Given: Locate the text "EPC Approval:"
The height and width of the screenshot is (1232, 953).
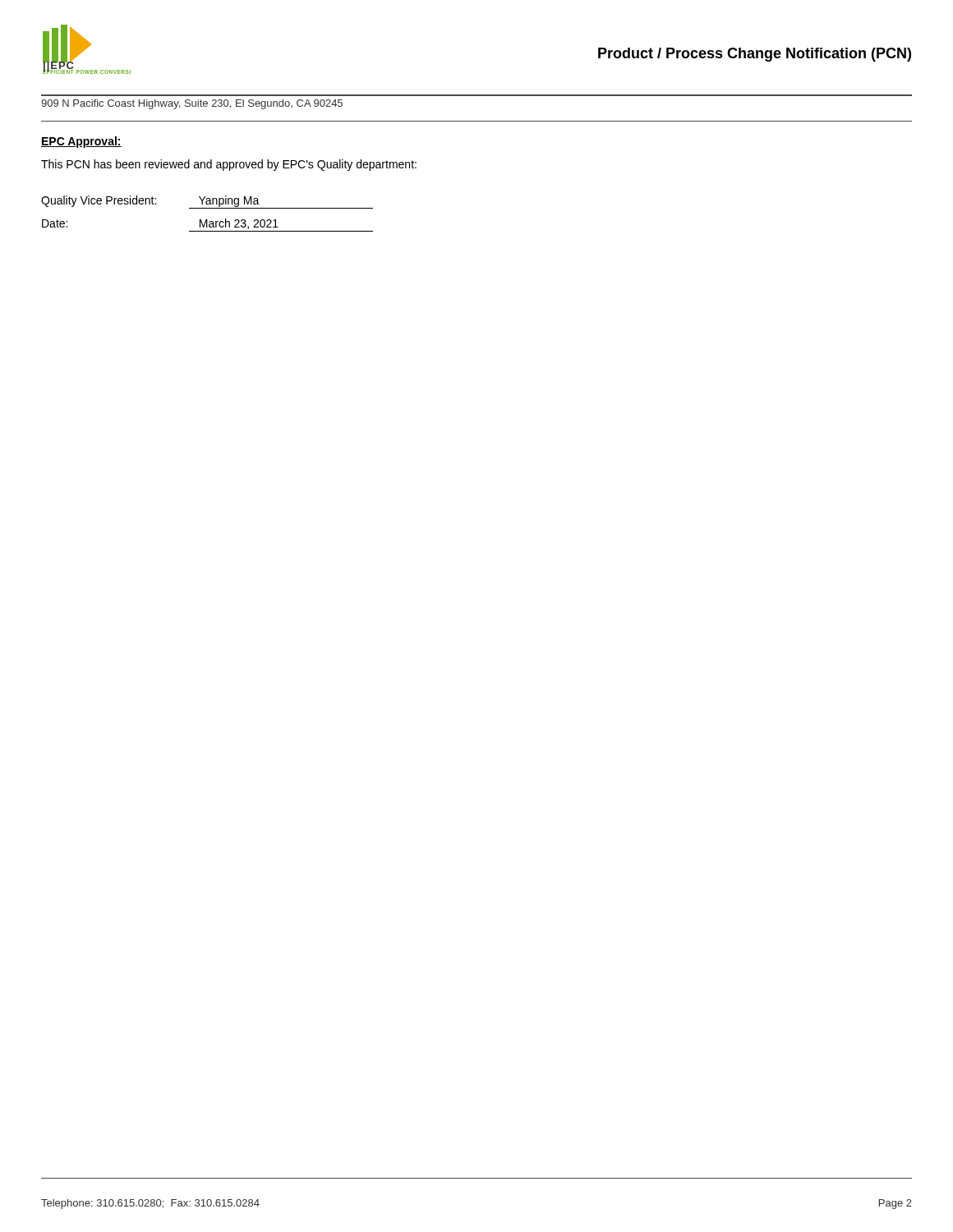Looking at the screenshot, I should tap(81, 141).
